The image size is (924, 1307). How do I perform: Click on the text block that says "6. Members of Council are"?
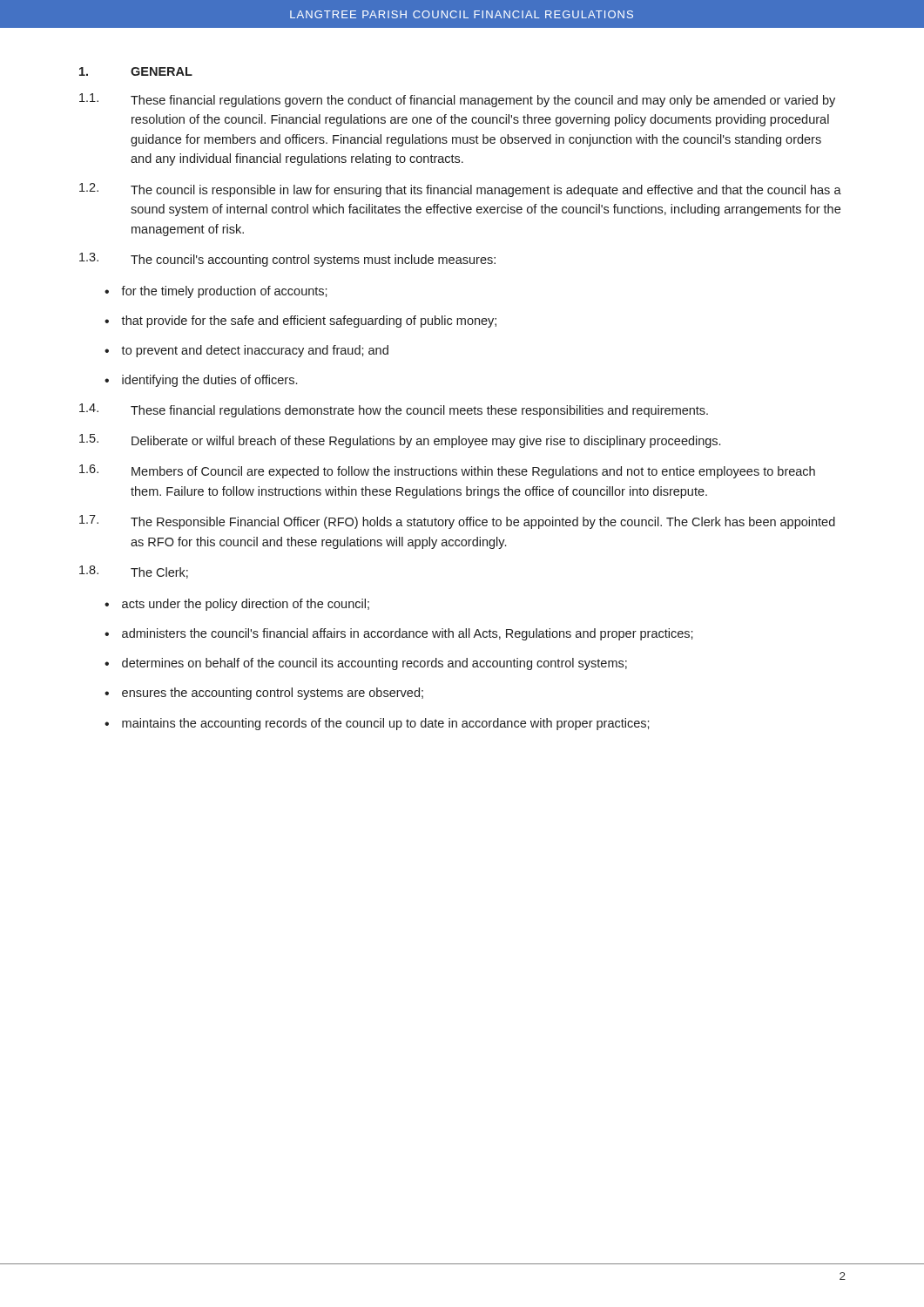[x=462, y=482]
